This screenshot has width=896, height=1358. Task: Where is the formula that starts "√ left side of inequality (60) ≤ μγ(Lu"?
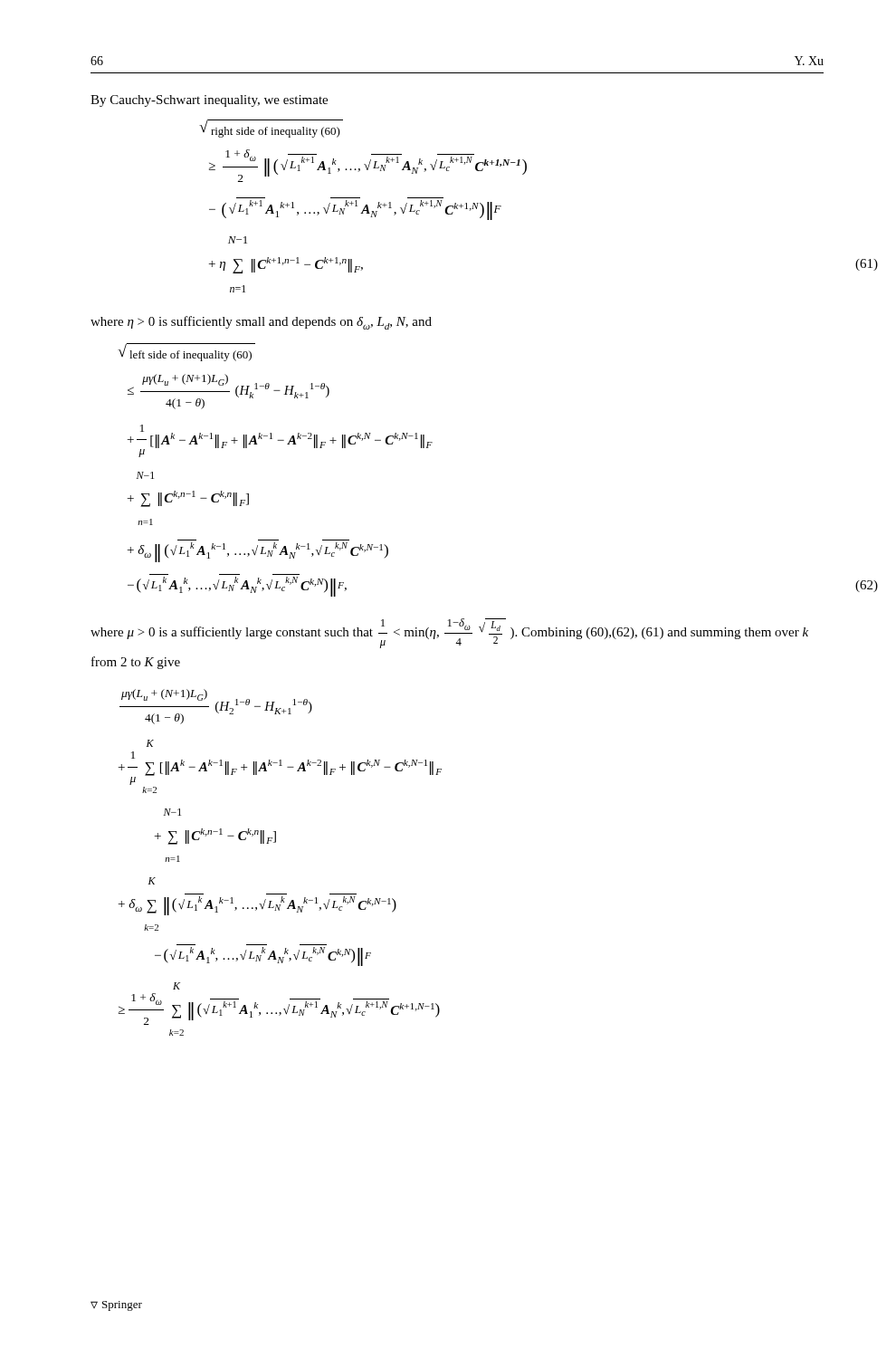[186, 352]
